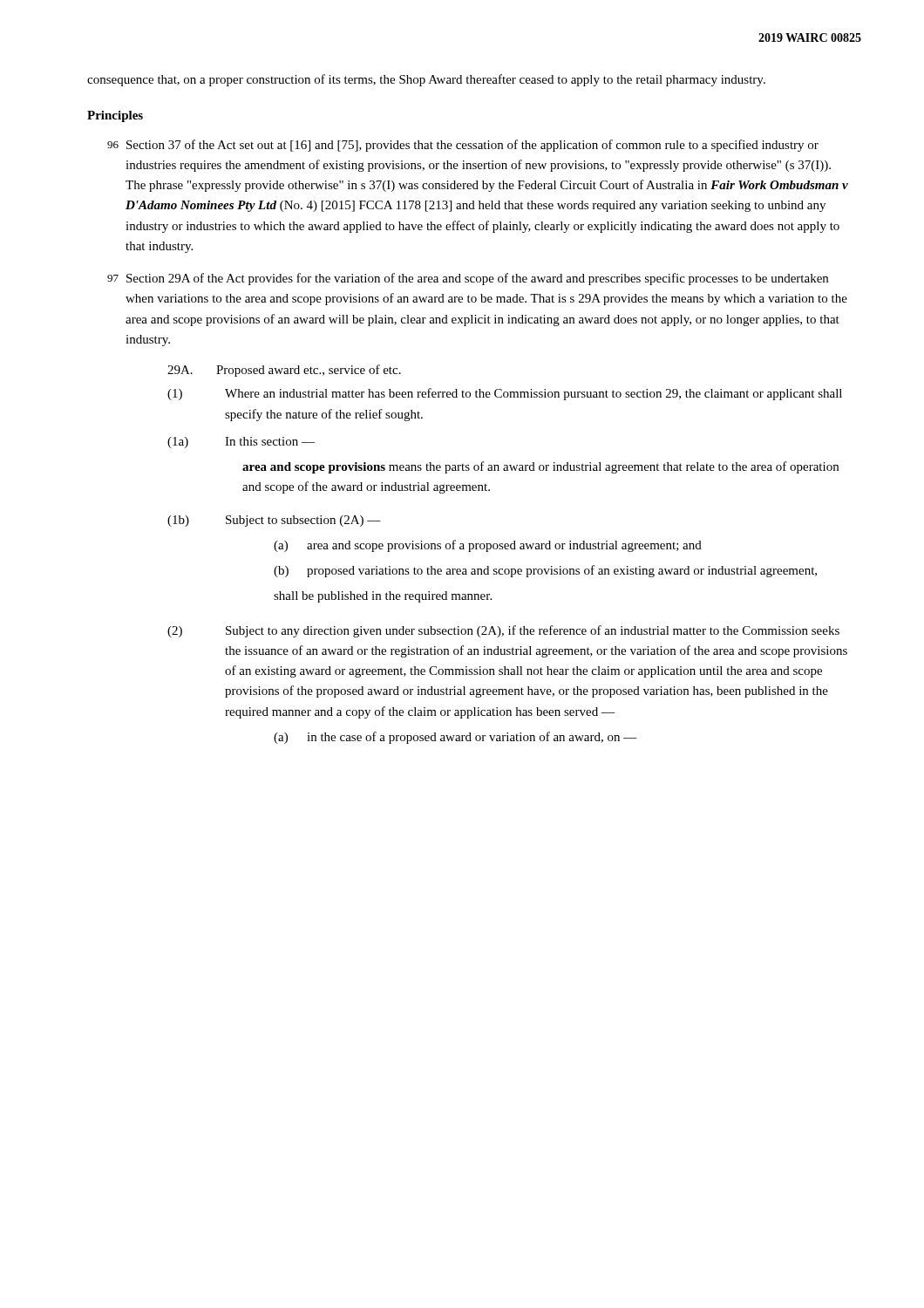Click on the text block with the text "(2) Subject to any direction given"
924x1308 pixels.
511,686
